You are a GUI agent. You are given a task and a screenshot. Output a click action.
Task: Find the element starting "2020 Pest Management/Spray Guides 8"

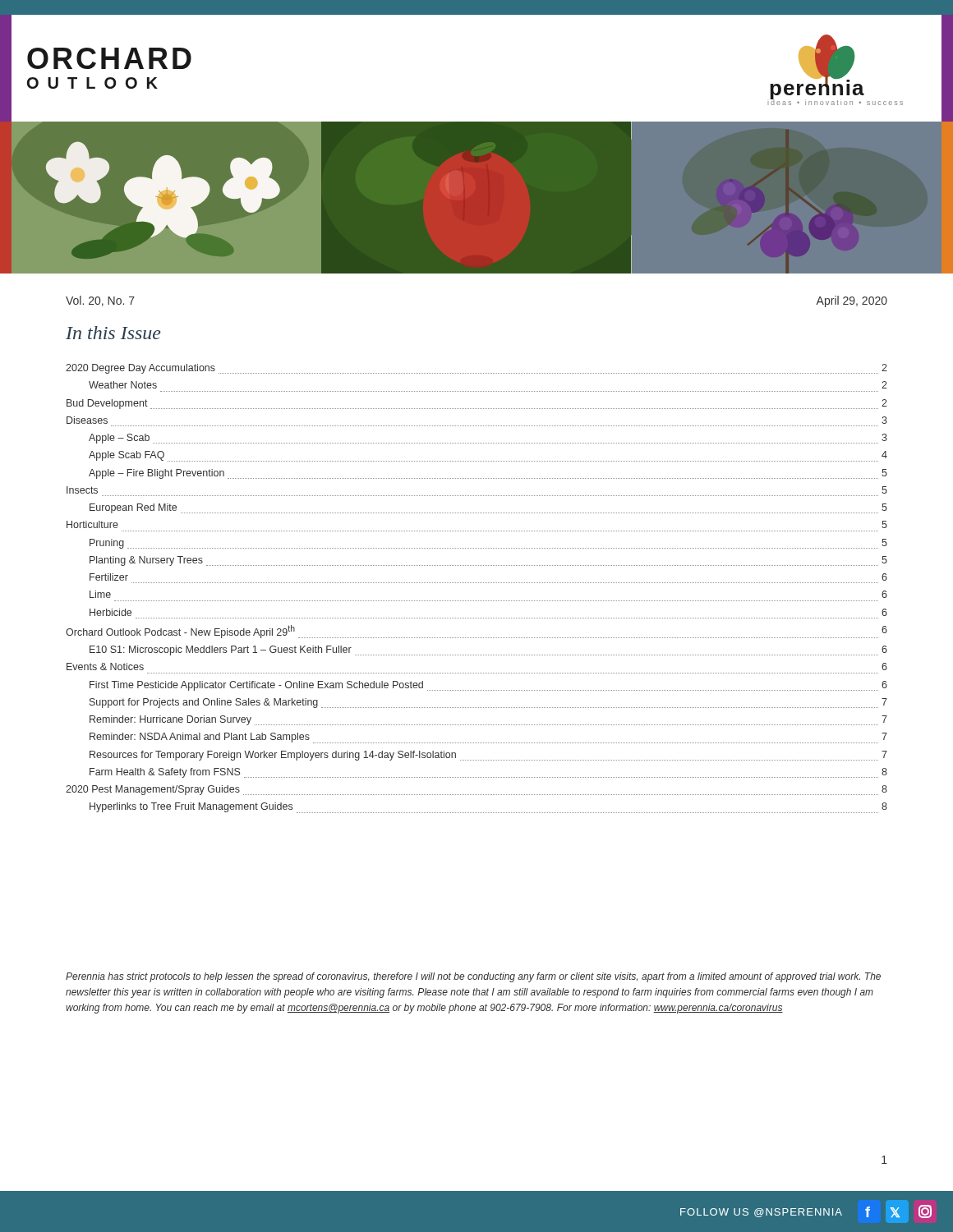pyautogui.click(x=476, y=790)
